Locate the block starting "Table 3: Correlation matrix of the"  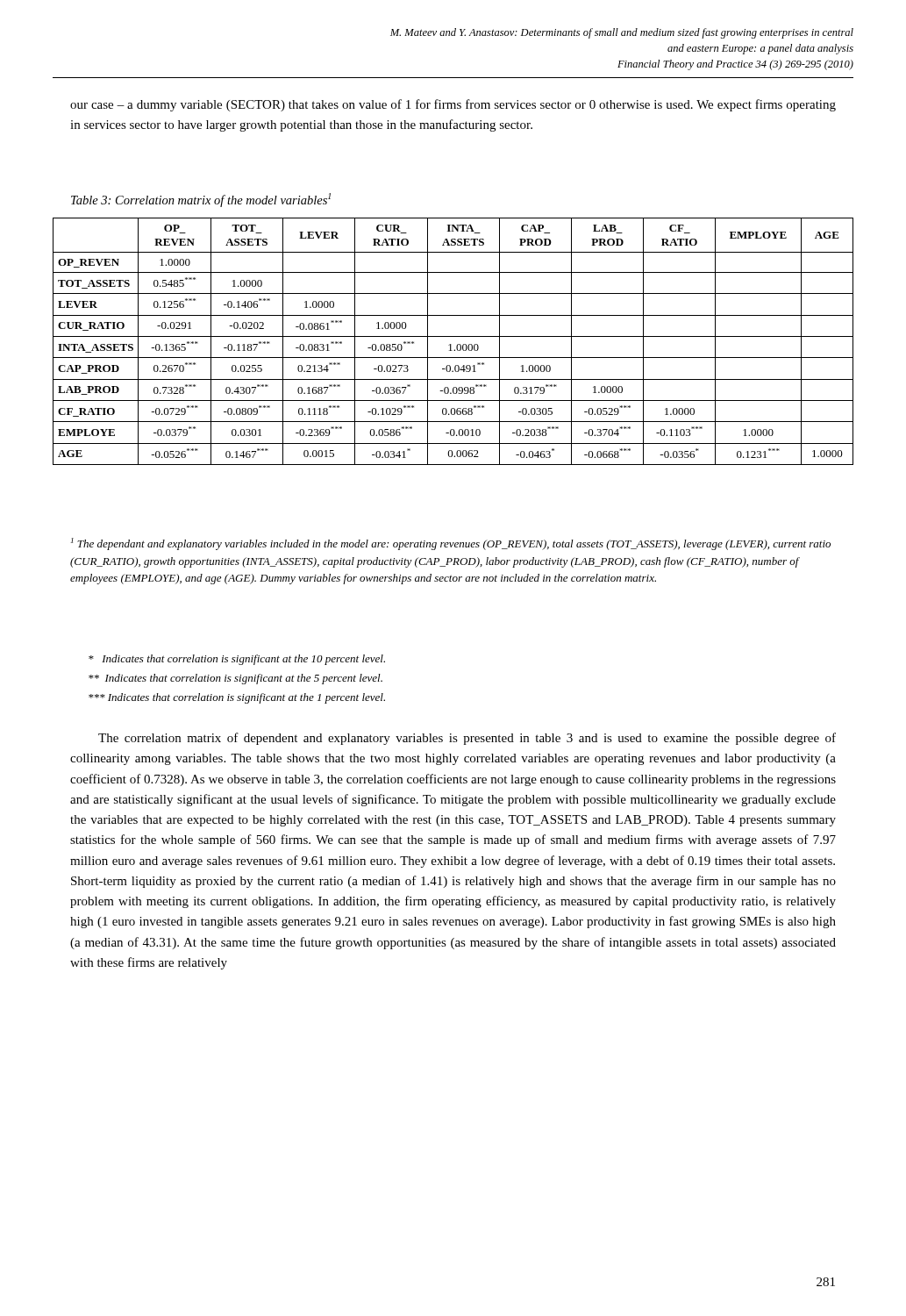201,199
